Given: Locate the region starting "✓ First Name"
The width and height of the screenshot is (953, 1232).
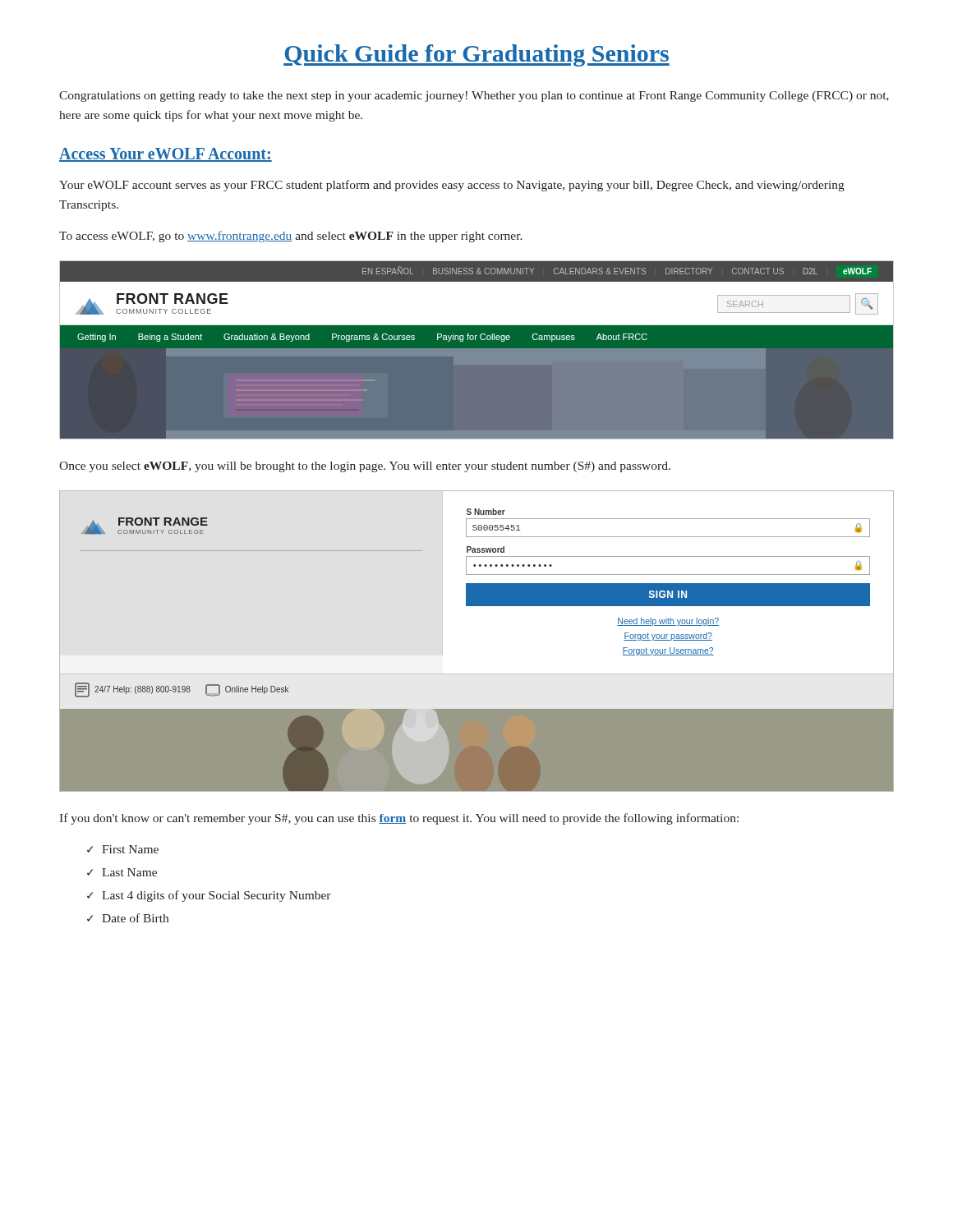Looking at the screenshot, I should pyautogui.click(x=122, y=849).
